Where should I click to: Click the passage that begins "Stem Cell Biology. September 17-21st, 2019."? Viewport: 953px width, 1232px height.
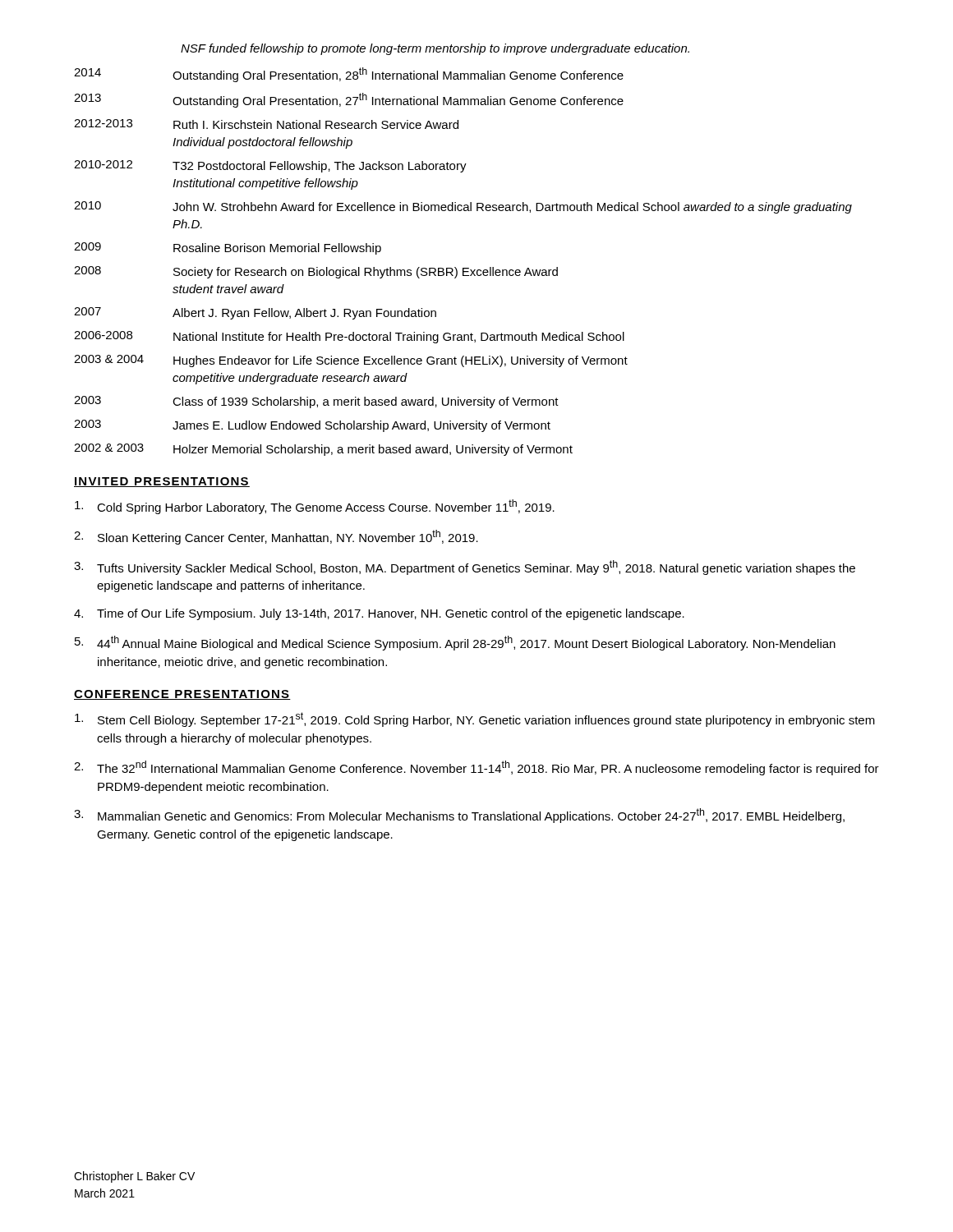pos(476,728)
